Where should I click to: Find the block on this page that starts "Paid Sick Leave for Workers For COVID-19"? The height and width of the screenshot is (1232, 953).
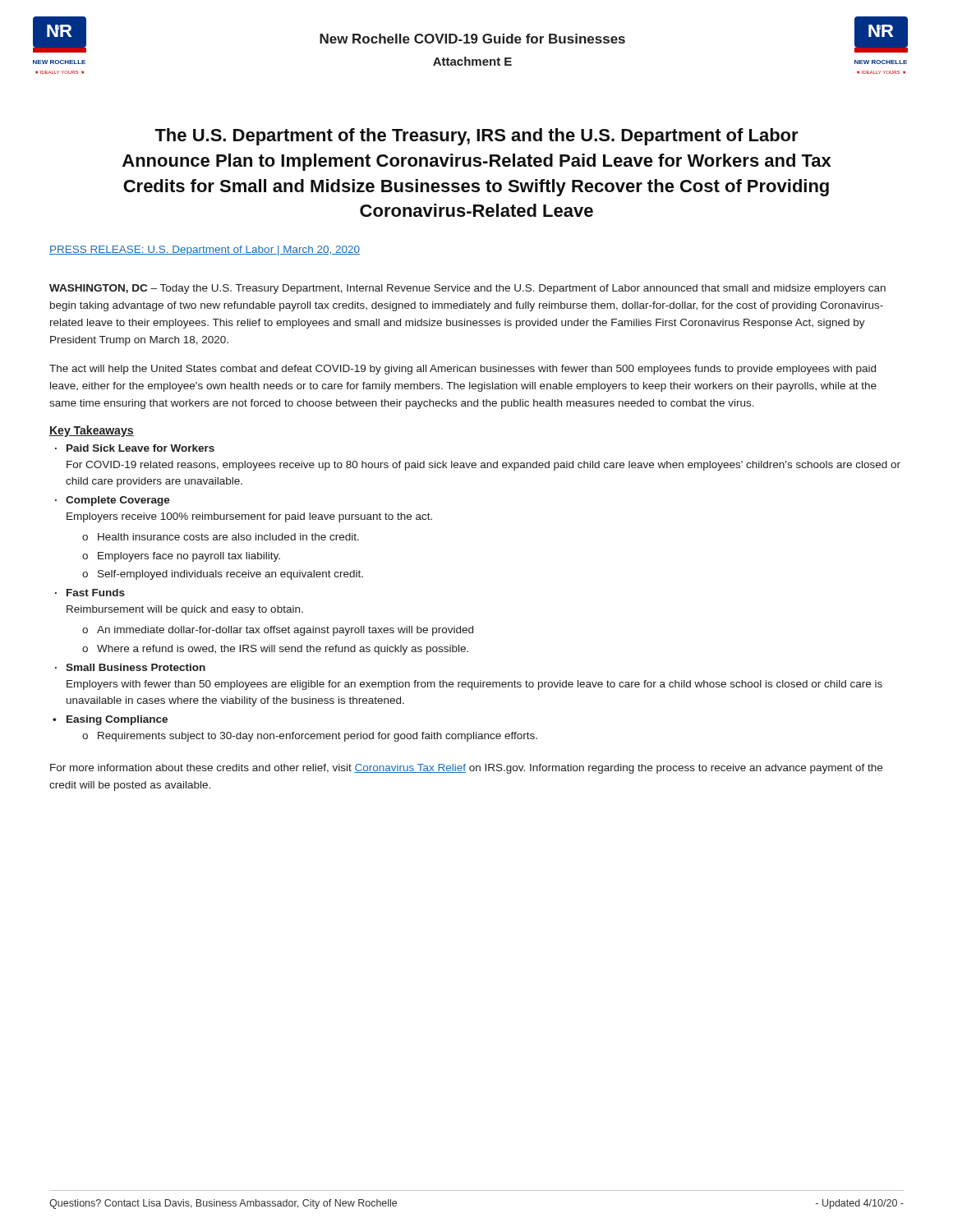(476, 466)
